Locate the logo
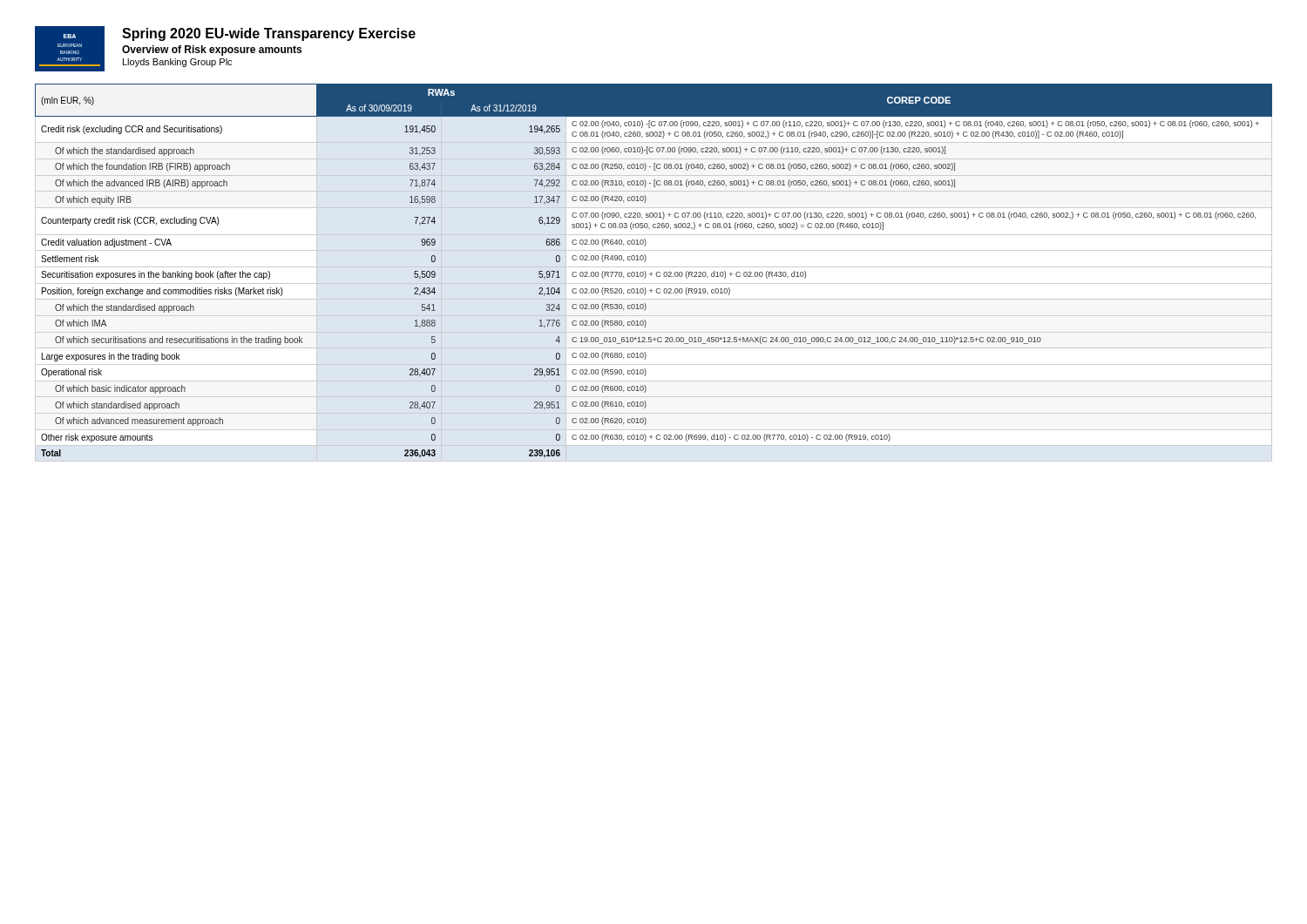1307x924 pixels. point(70,49)
